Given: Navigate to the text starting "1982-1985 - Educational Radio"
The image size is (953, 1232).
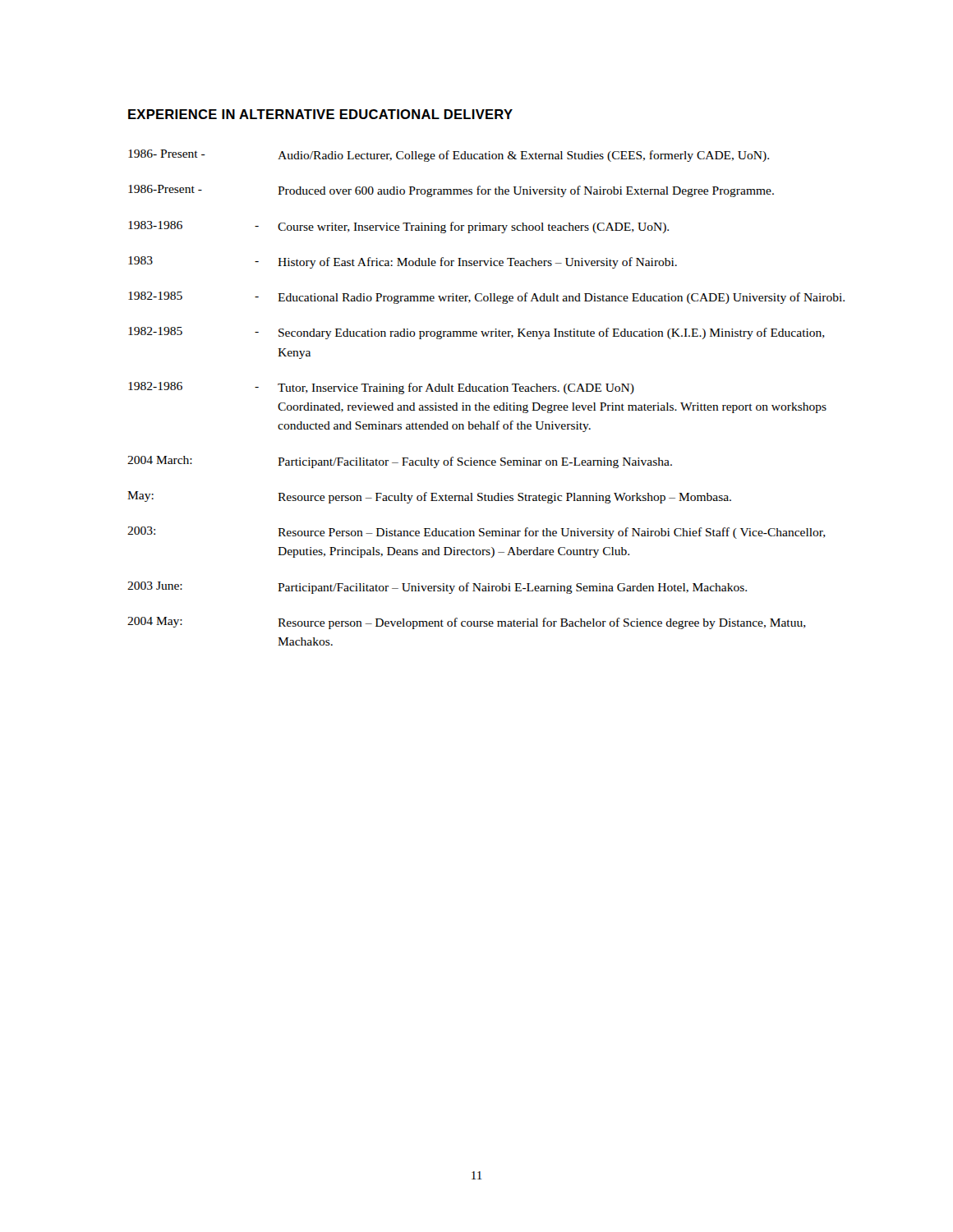Looking at the screenshot, I should coord(491,297).
